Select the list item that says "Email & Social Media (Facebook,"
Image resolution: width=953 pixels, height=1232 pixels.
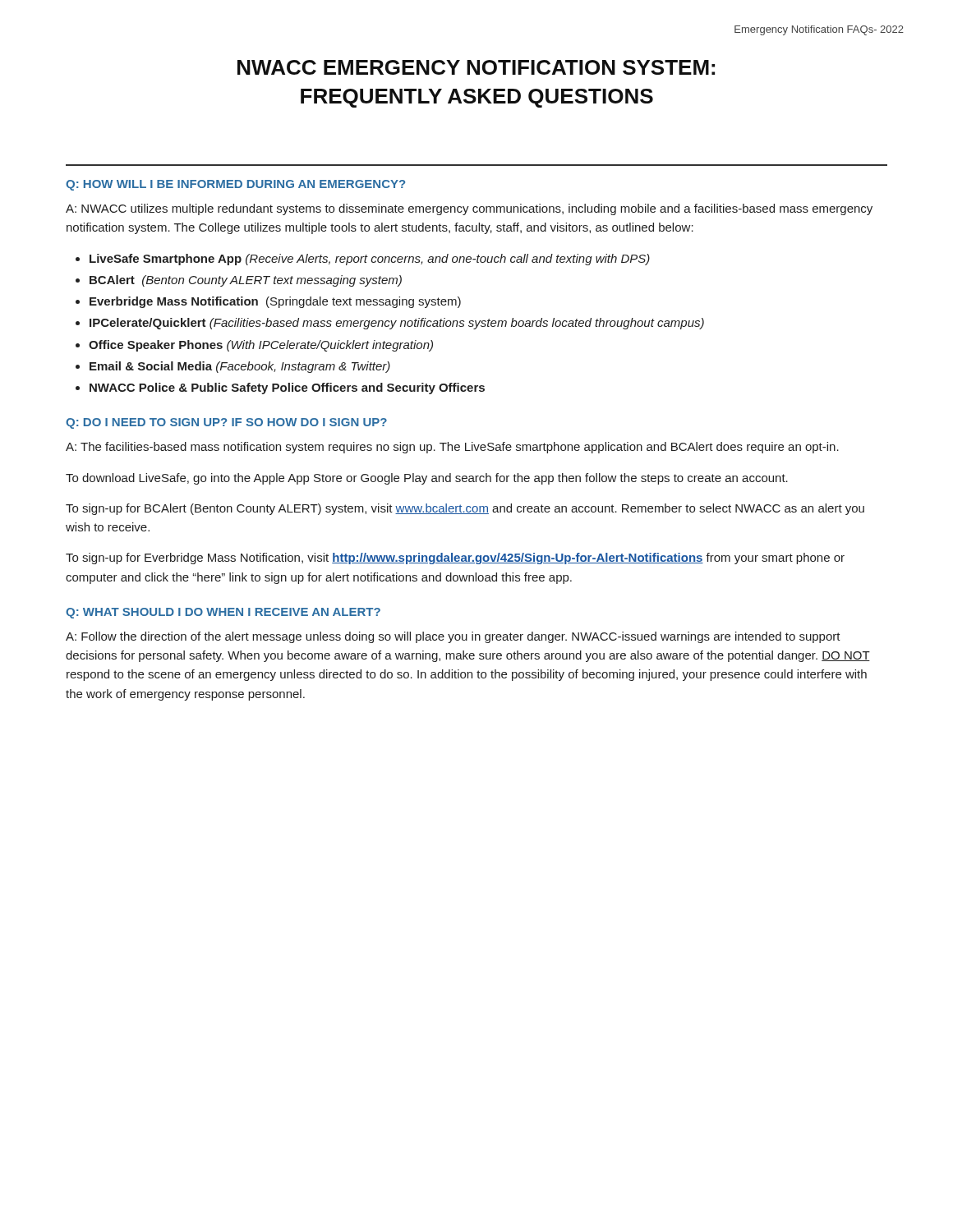tap(240, 366)
